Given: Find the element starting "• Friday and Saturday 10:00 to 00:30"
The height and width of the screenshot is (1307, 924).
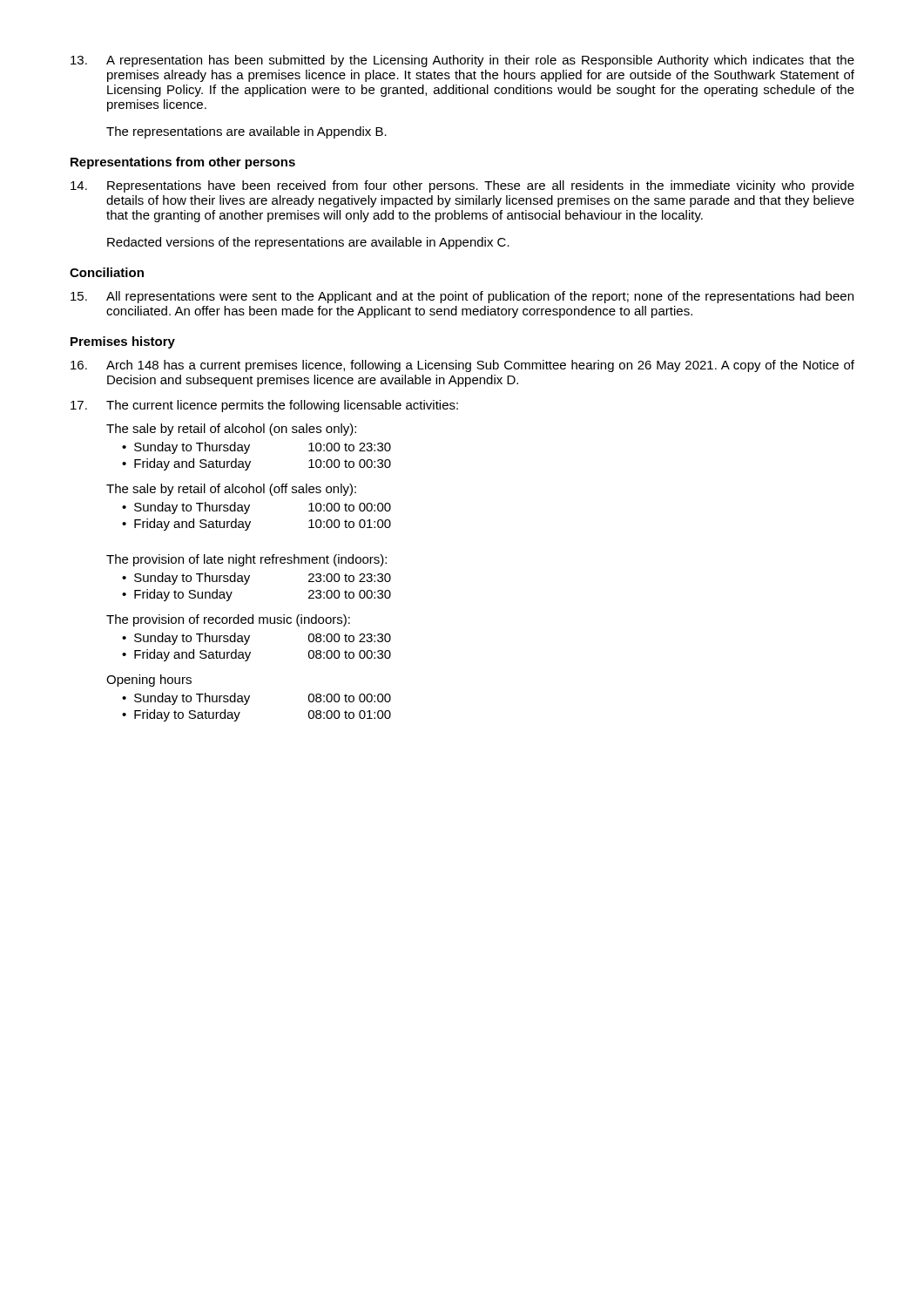Looking at the screenshot, I should [257, 463].
